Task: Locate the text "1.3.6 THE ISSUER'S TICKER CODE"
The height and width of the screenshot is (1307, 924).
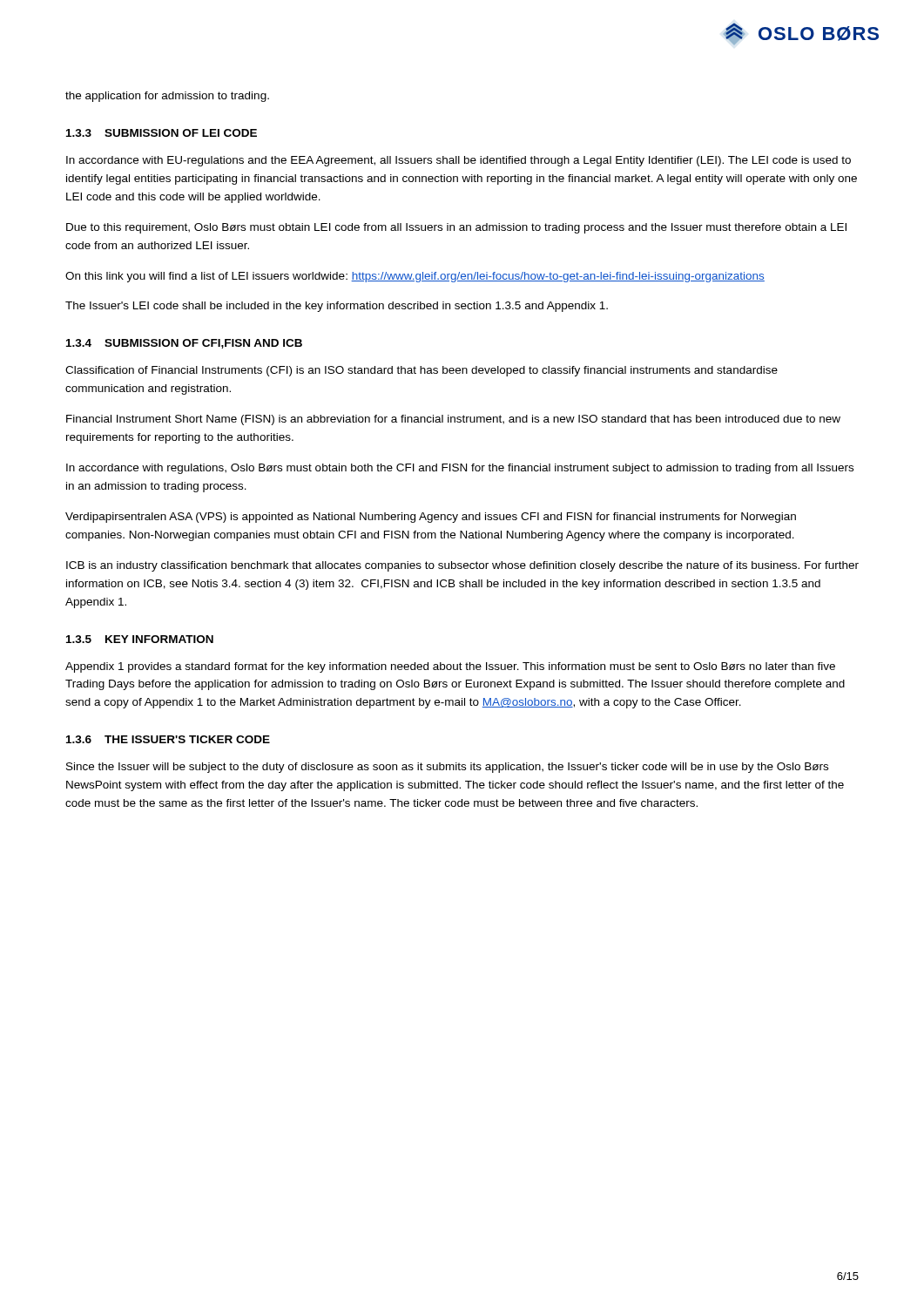Action: 168,740
